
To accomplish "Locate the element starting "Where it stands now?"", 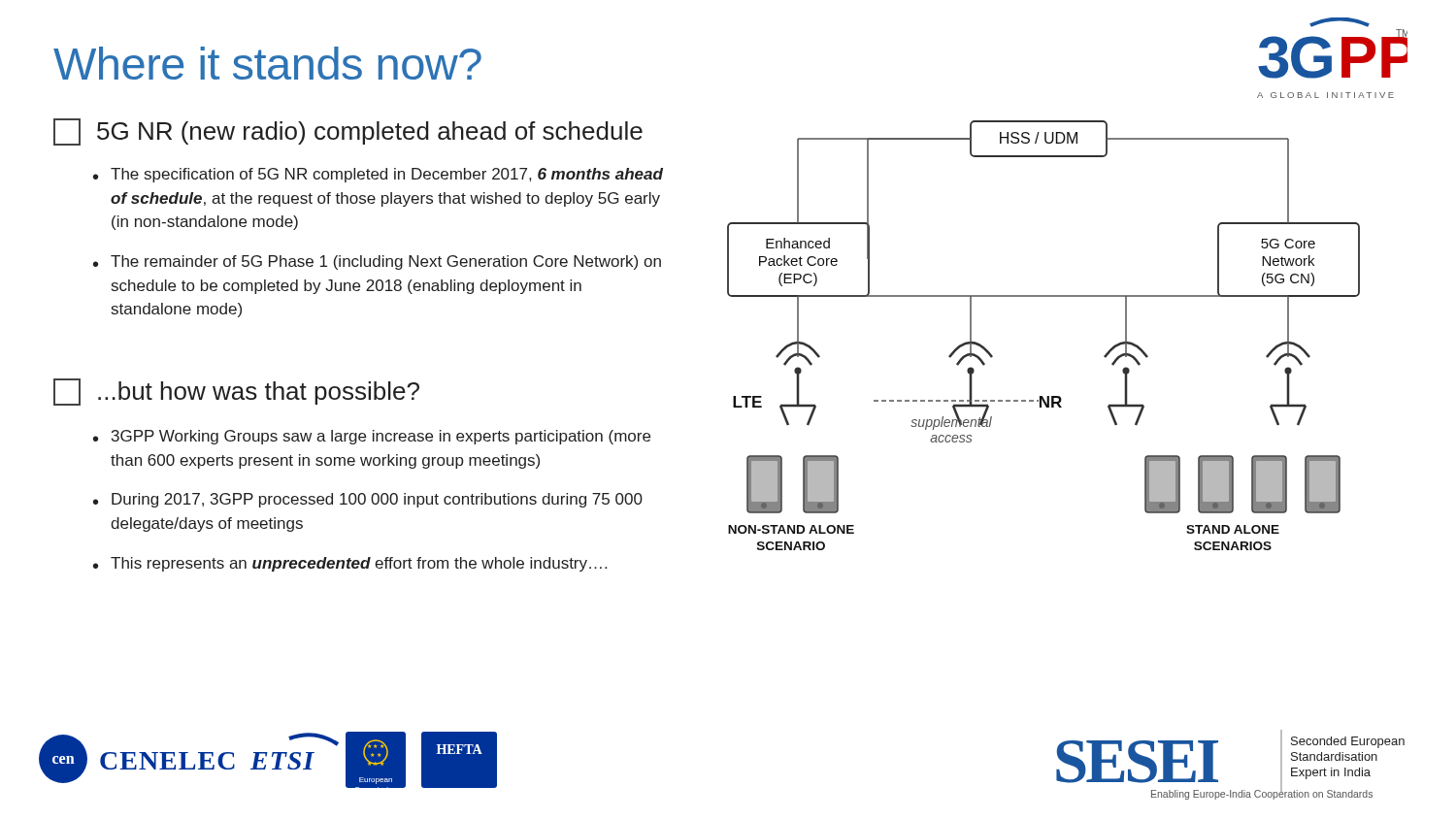I will (268, 64).
